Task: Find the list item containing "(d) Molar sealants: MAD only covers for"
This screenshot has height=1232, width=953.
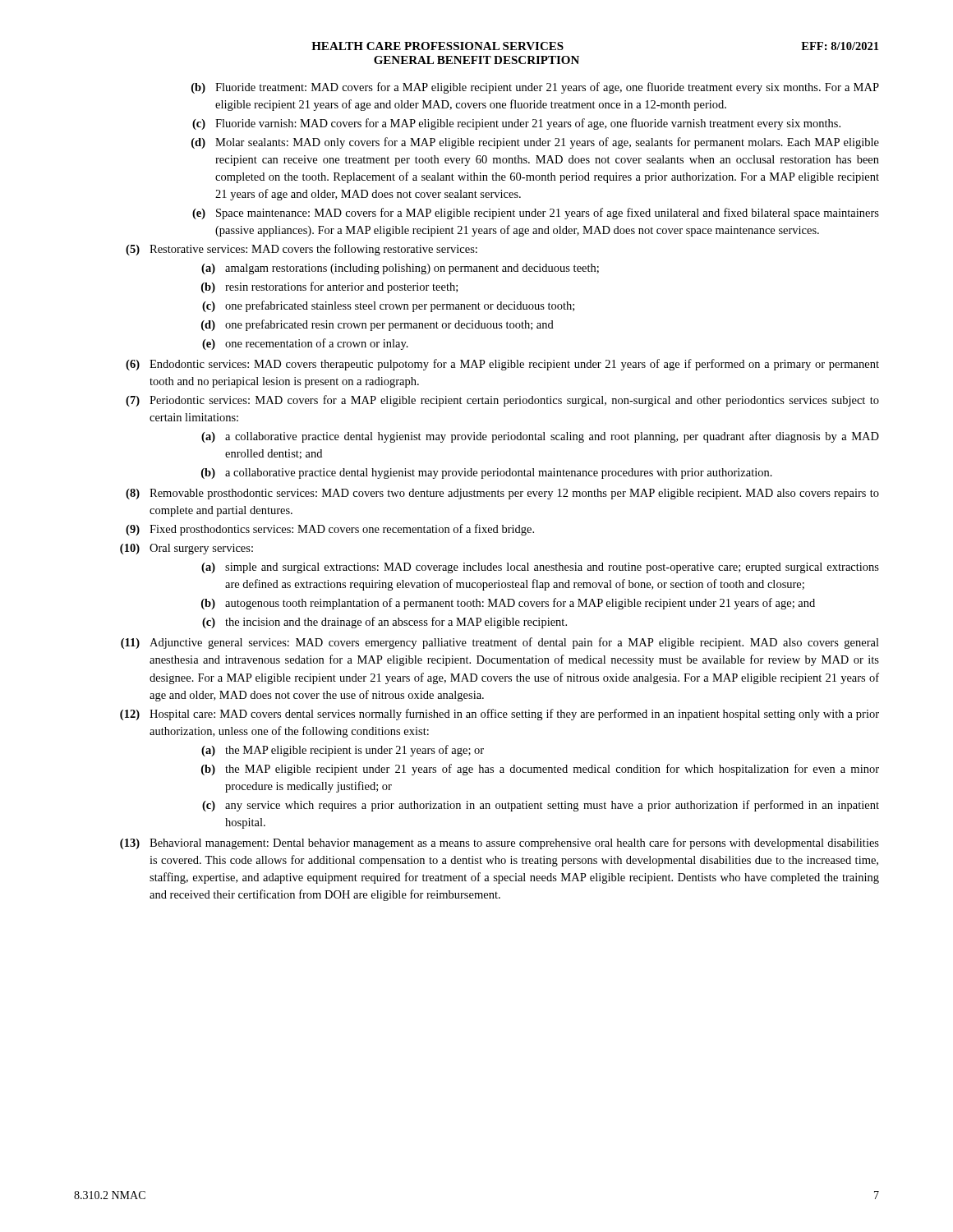Action: click(x=476, y=168)
